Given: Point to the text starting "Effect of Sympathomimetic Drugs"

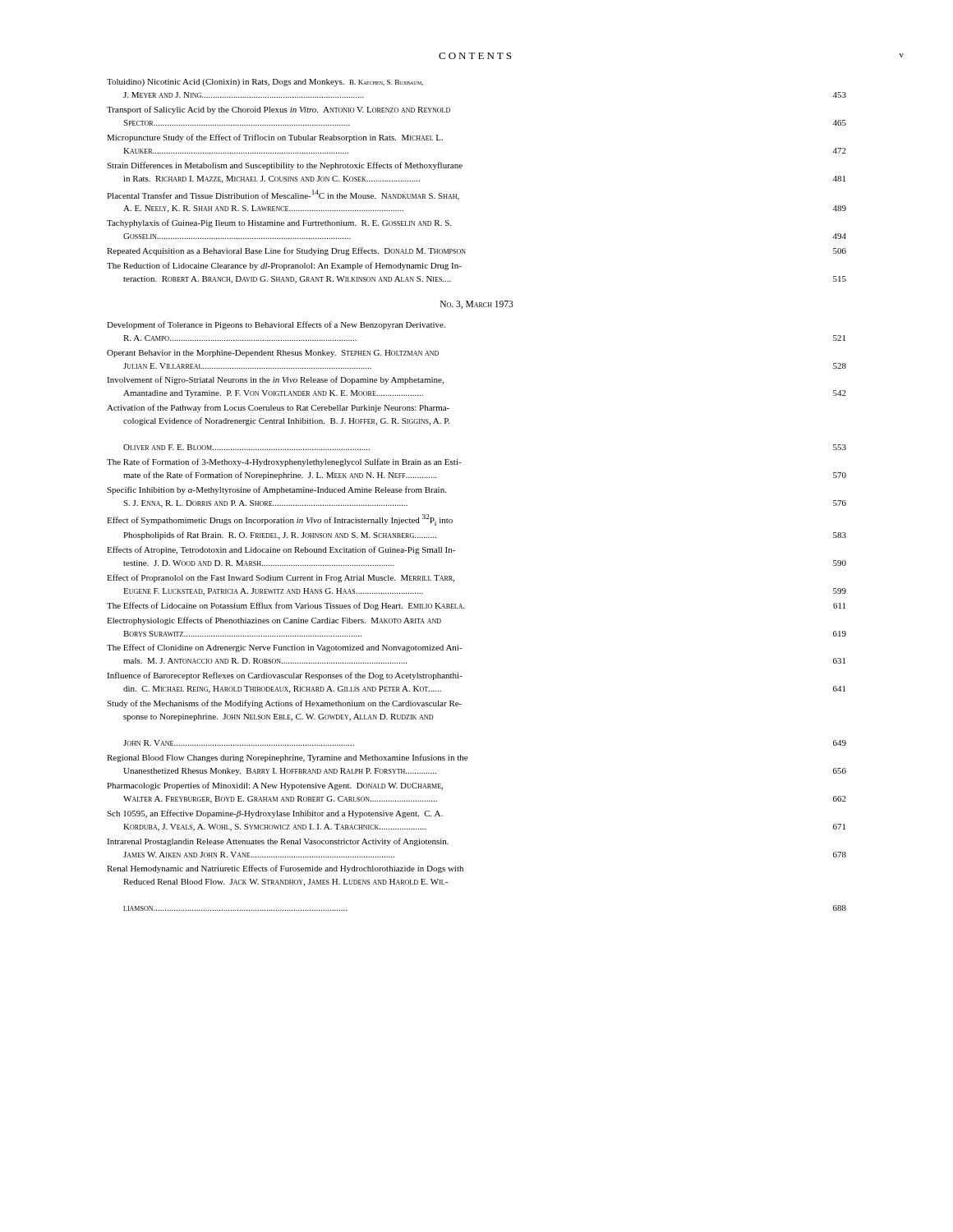Looking at the screenshot, I should (280, 520).
